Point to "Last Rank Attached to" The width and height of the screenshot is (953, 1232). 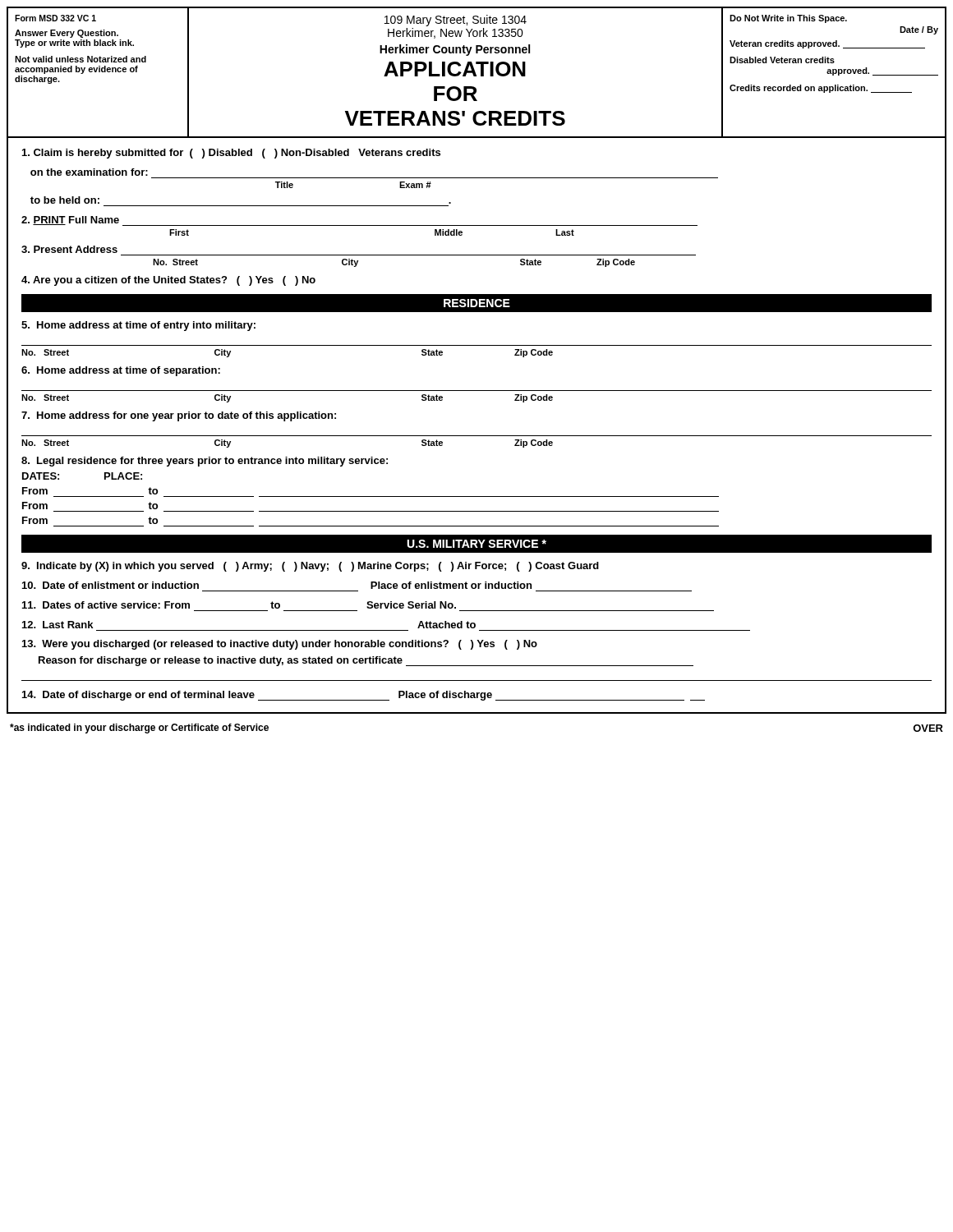pyautogui.click(x=386, y=624)
